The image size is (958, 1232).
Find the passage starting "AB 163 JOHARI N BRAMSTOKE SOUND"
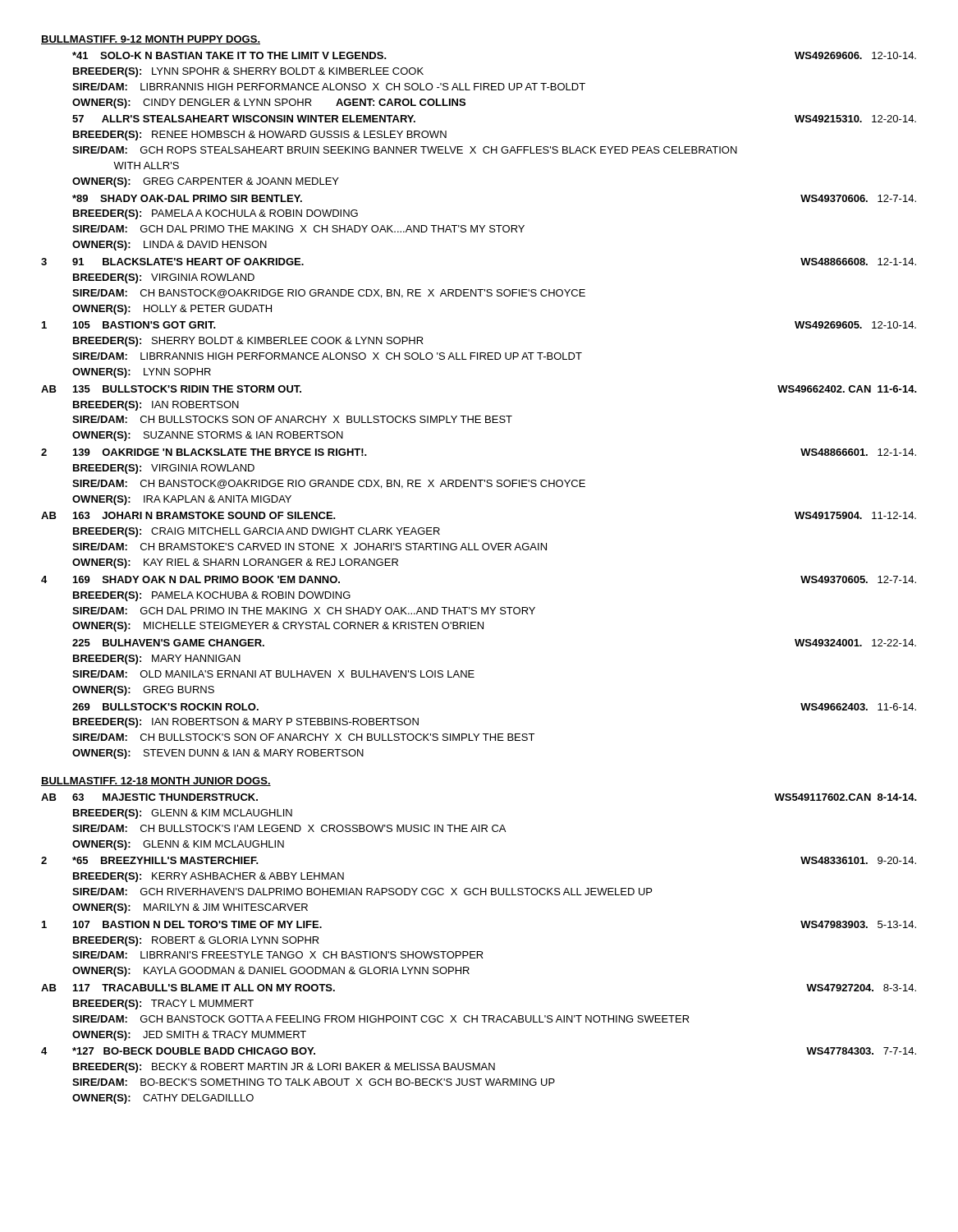click(479, 540)
